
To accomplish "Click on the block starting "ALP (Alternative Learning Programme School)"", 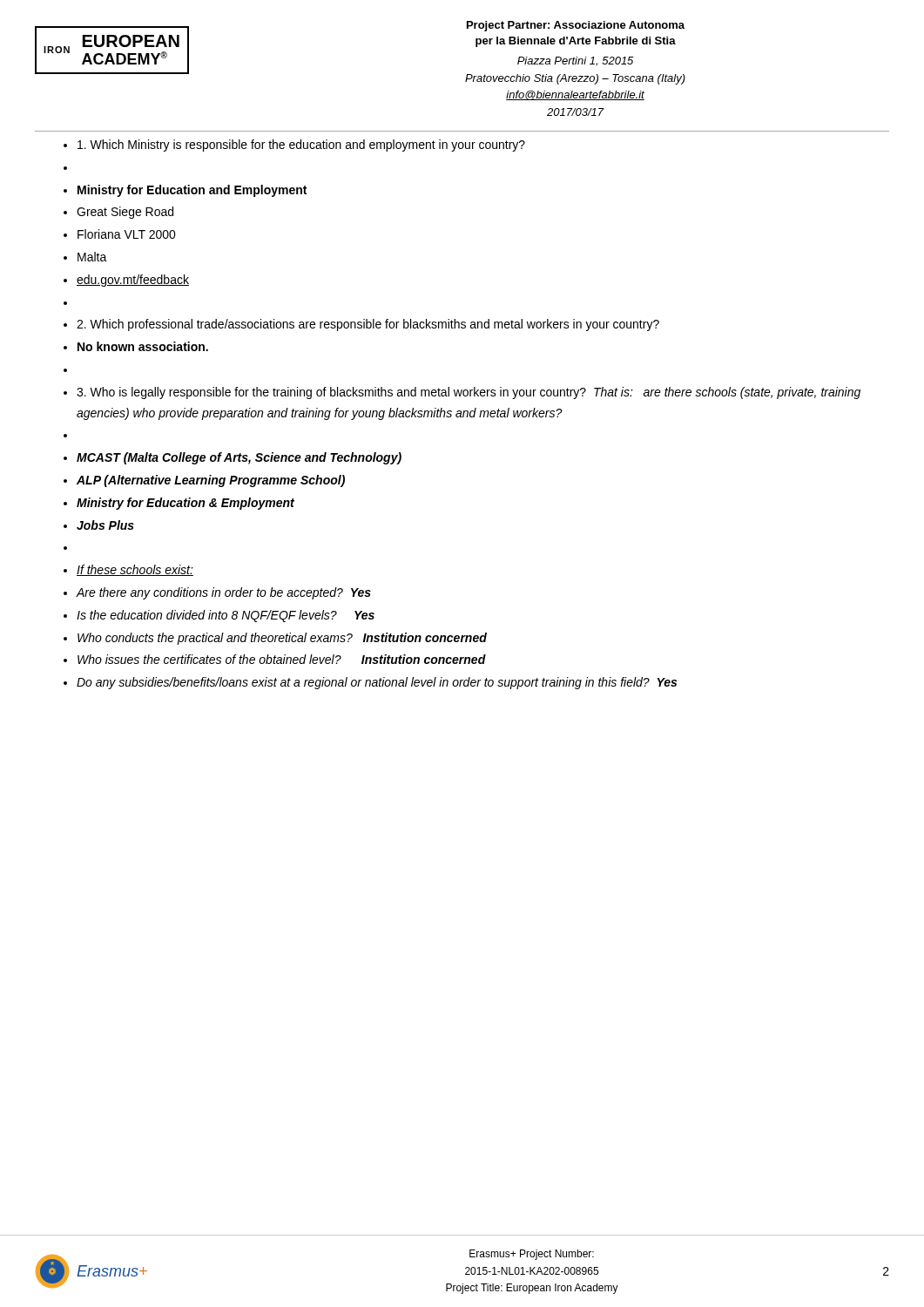I will [x=211, y=481].
